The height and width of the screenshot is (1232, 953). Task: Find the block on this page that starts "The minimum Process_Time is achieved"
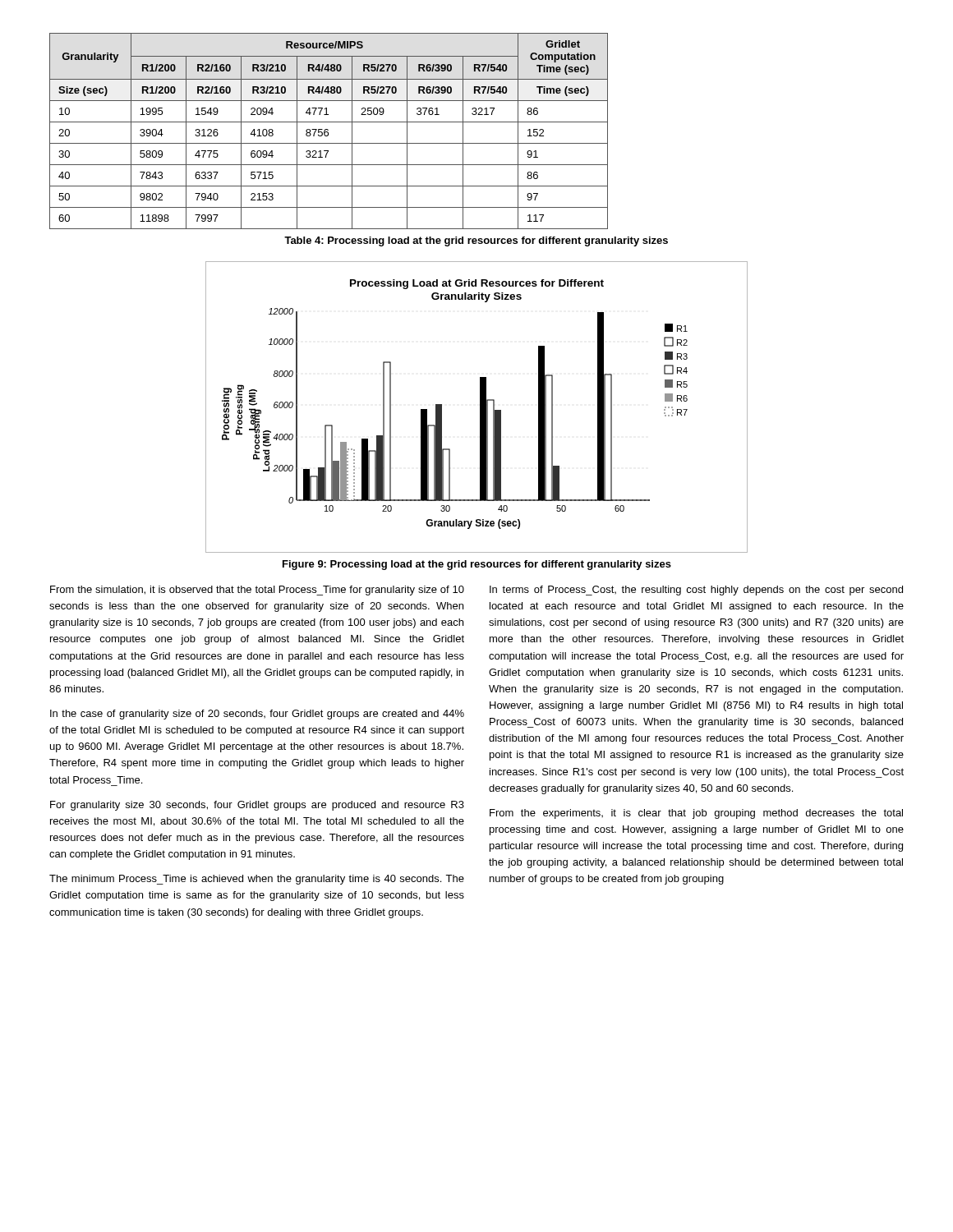[257, 896]
